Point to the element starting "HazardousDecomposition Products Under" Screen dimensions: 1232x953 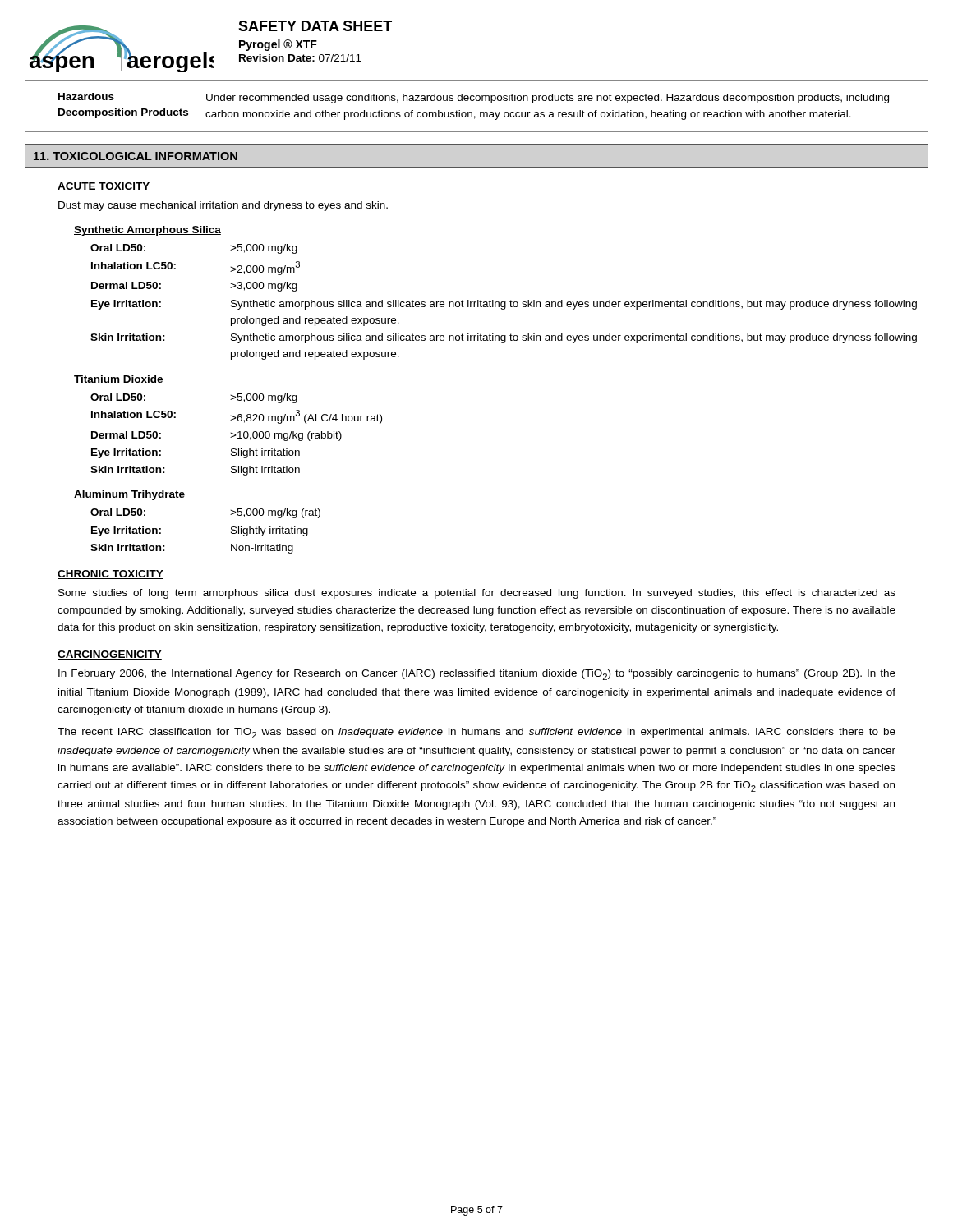(x=476, y=106)
